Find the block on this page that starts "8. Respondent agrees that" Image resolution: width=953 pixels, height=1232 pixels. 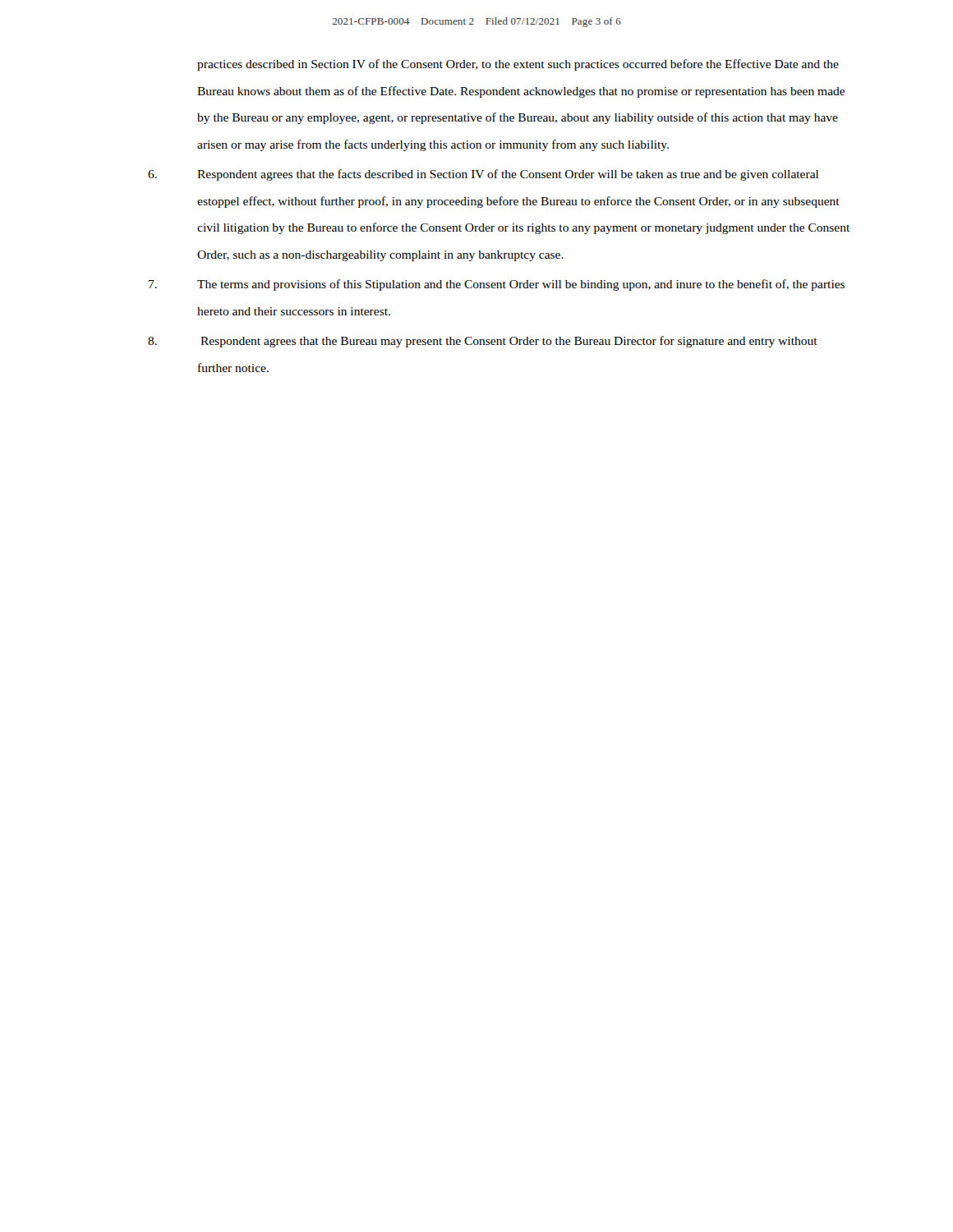coord(501,355)
